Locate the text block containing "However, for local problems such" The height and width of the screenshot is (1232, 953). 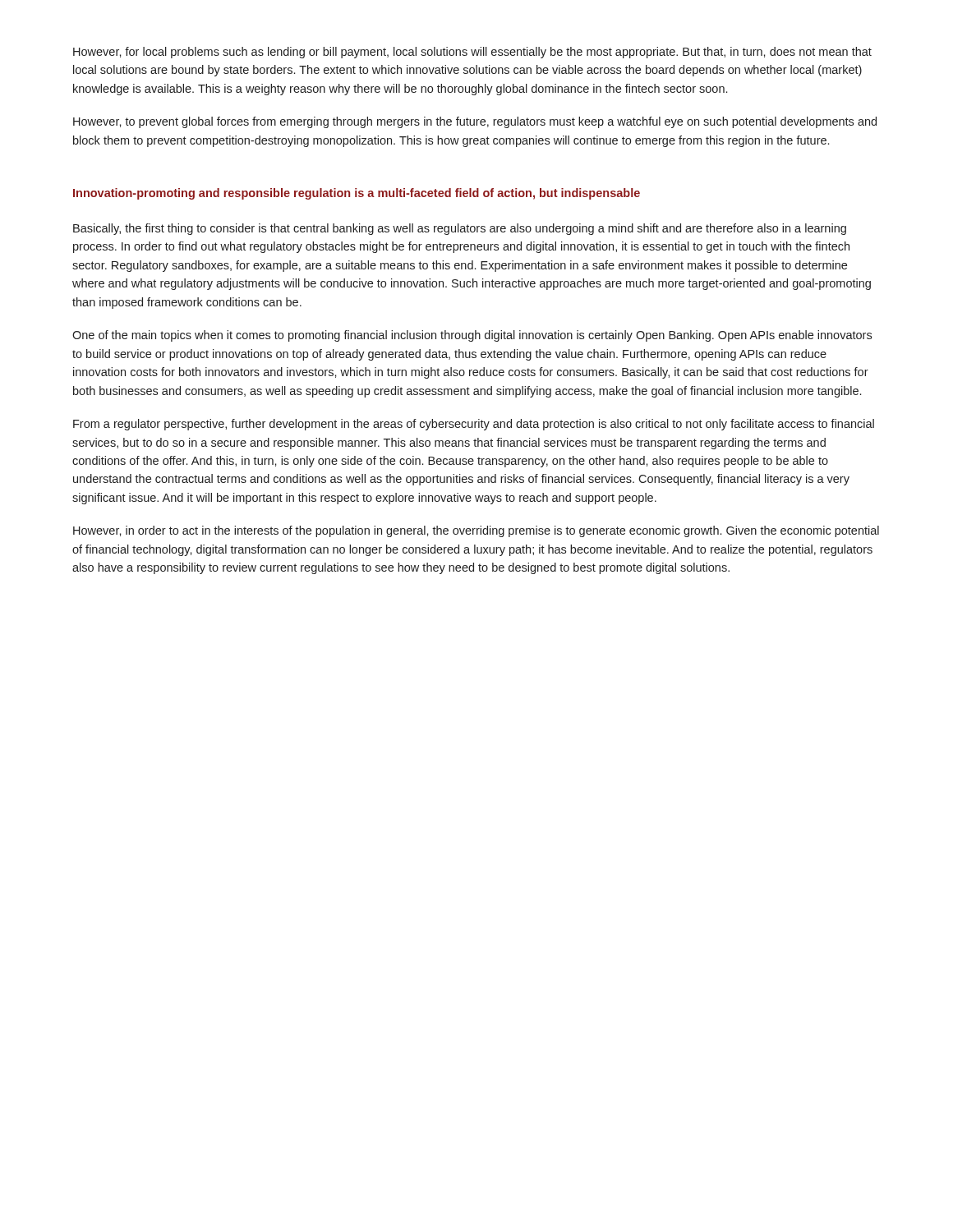(472, 70)
